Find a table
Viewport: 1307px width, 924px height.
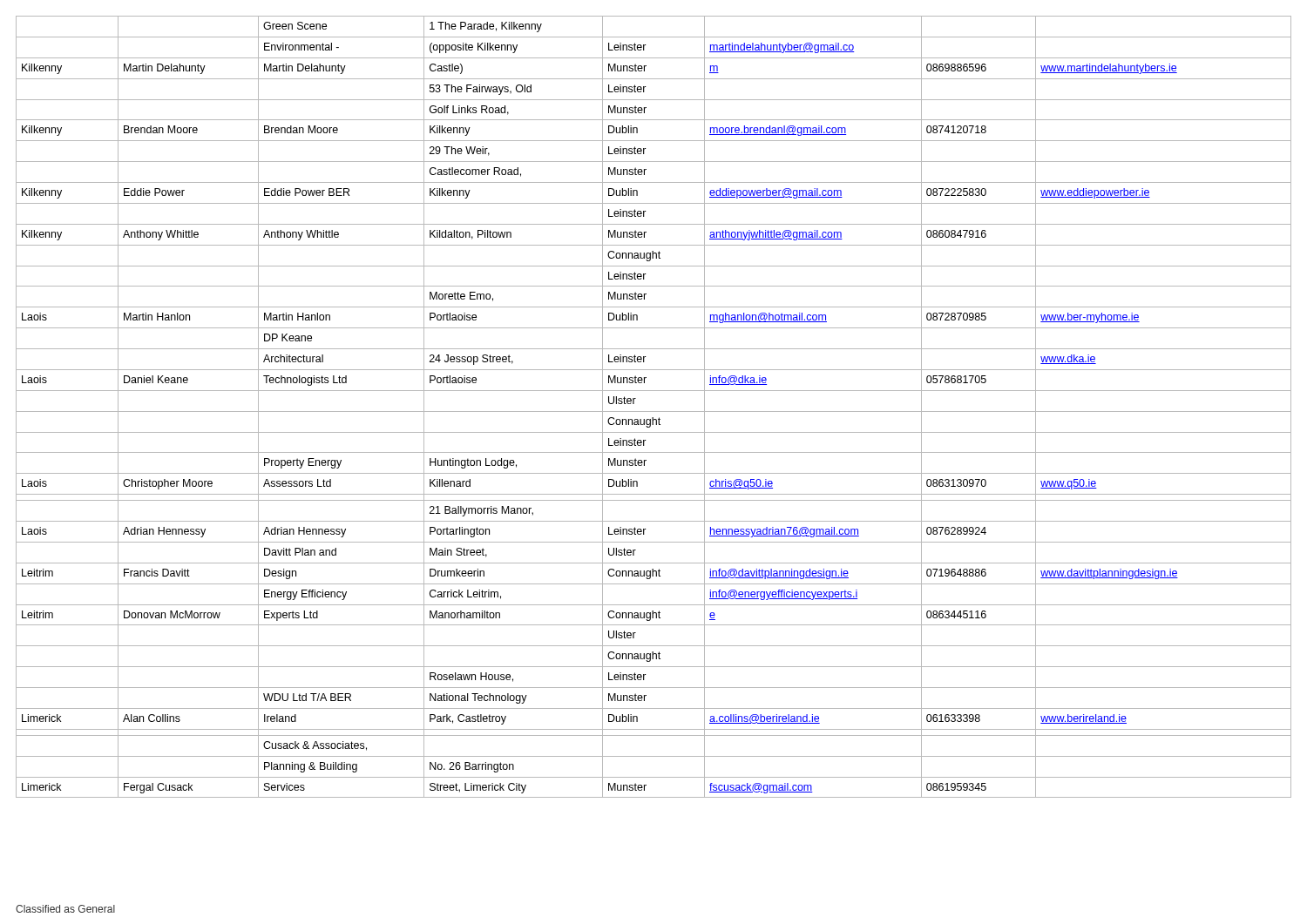pos(654,407)
